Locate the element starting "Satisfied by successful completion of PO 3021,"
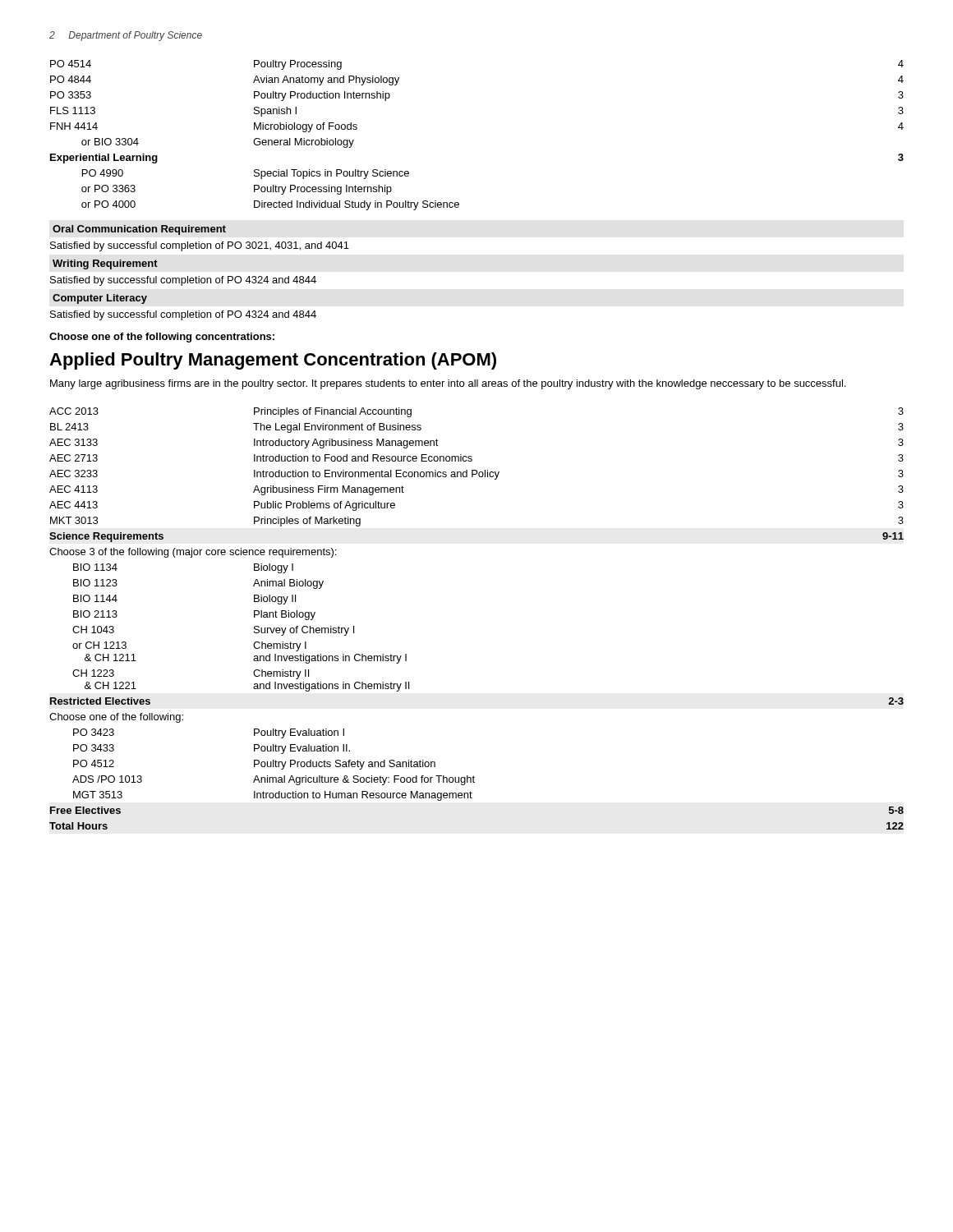The width and height of the screenshot is (953, 1232). [199, 245]
